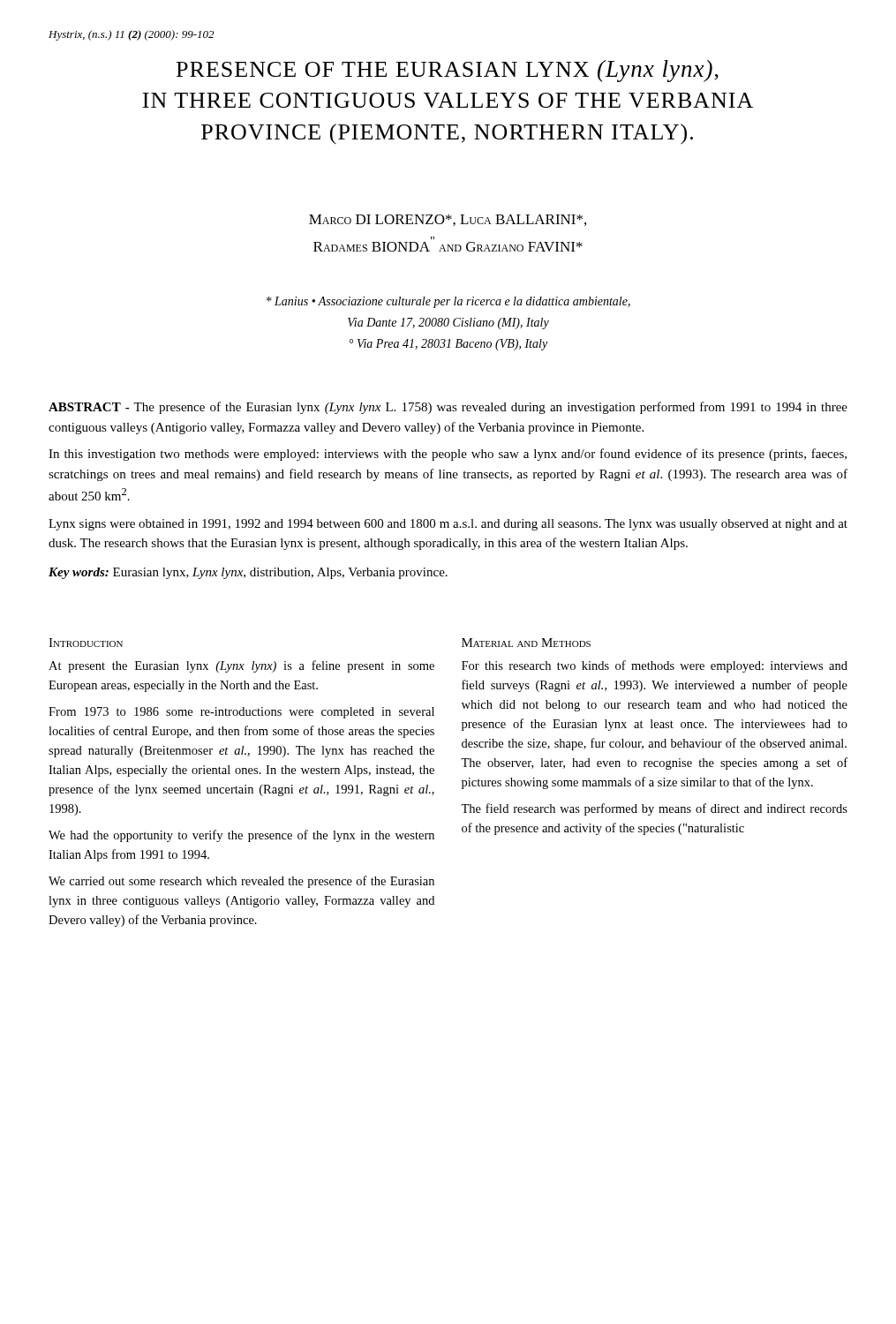Find the region starting "For this research two kinds of"
896x1324 pixels.
point(654,747)
